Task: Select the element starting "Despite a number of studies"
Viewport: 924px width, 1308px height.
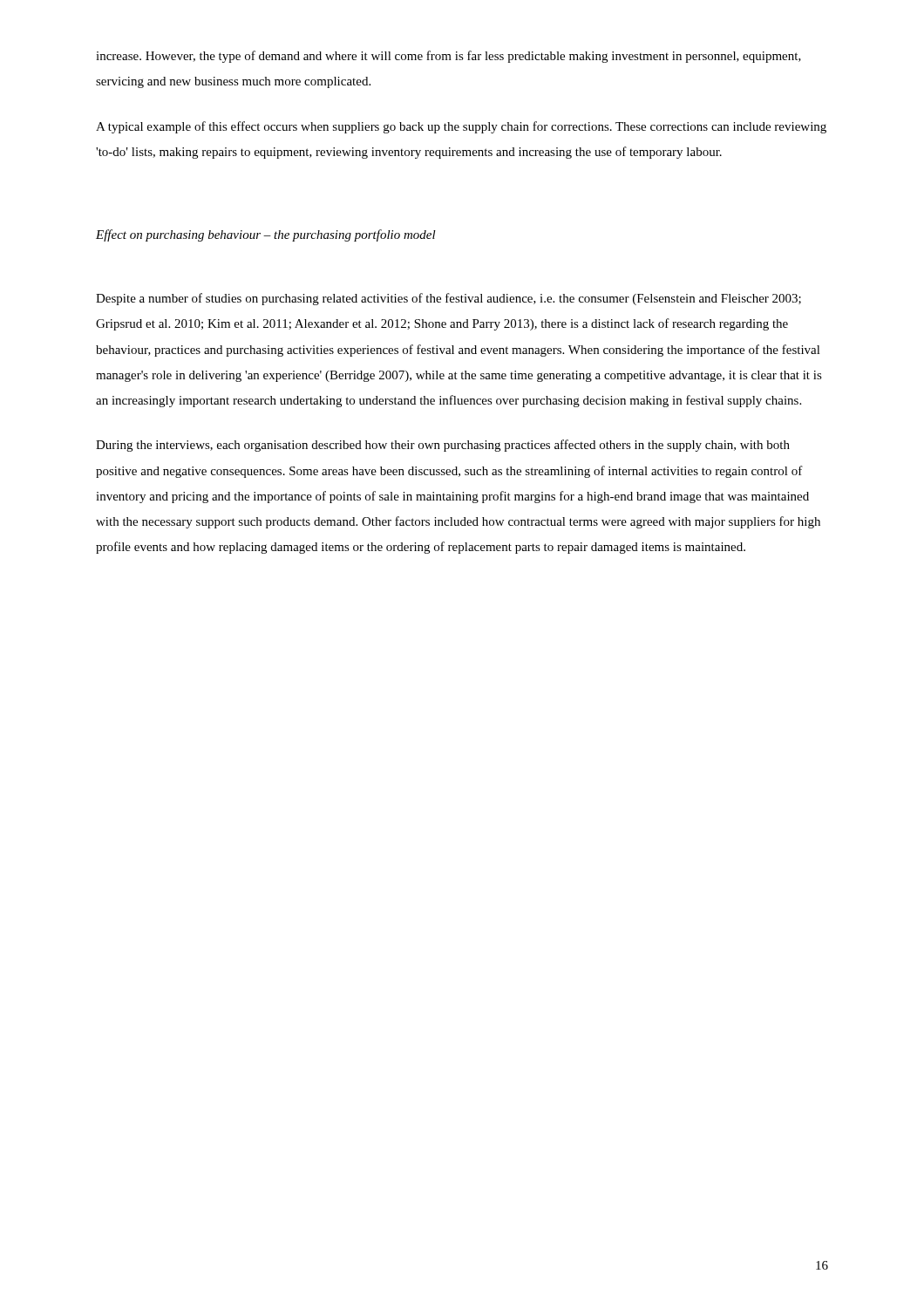Action: (459, 349)
